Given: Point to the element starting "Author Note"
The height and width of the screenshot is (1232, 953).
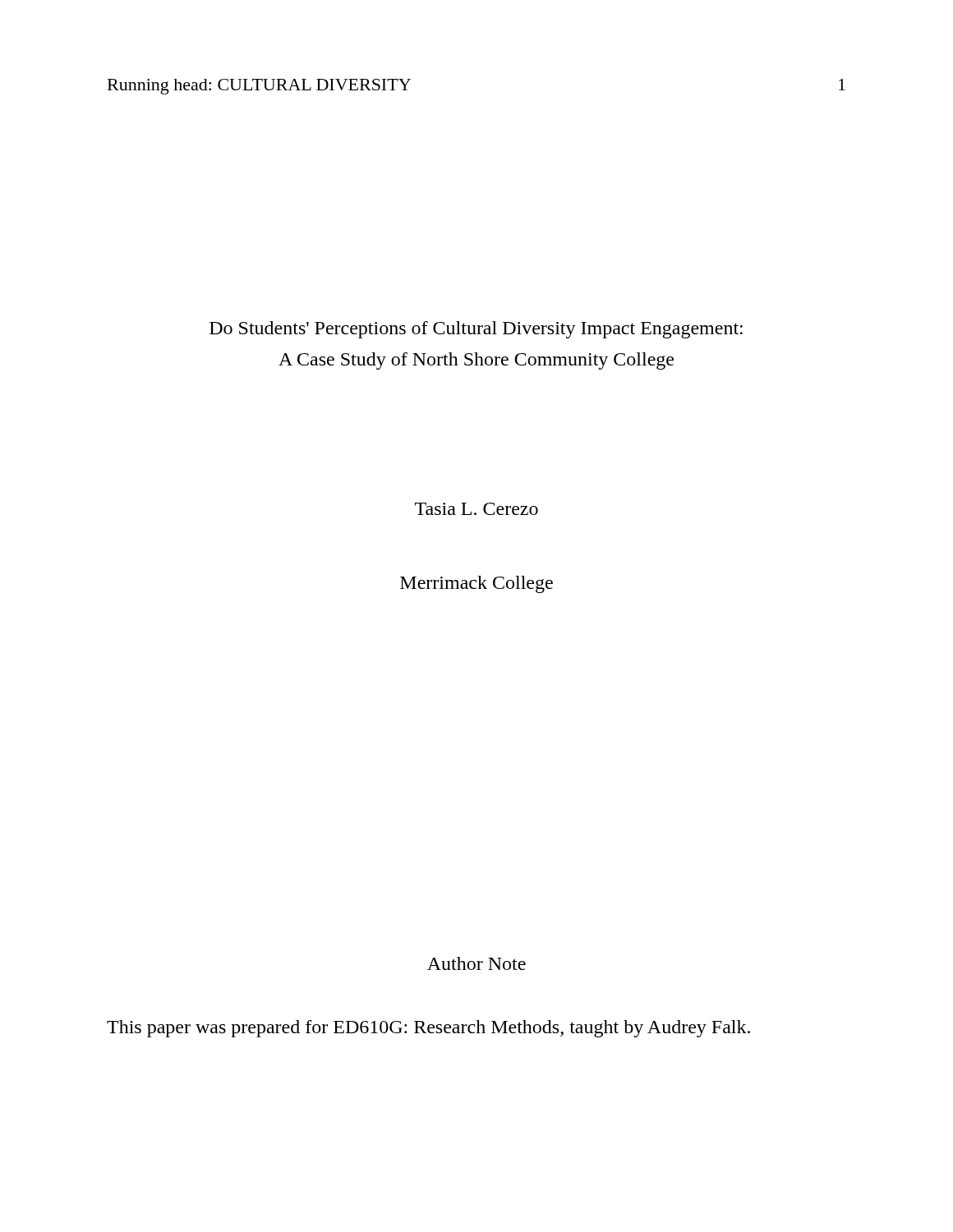Looking at the screenshot, I should pos(476,963).
